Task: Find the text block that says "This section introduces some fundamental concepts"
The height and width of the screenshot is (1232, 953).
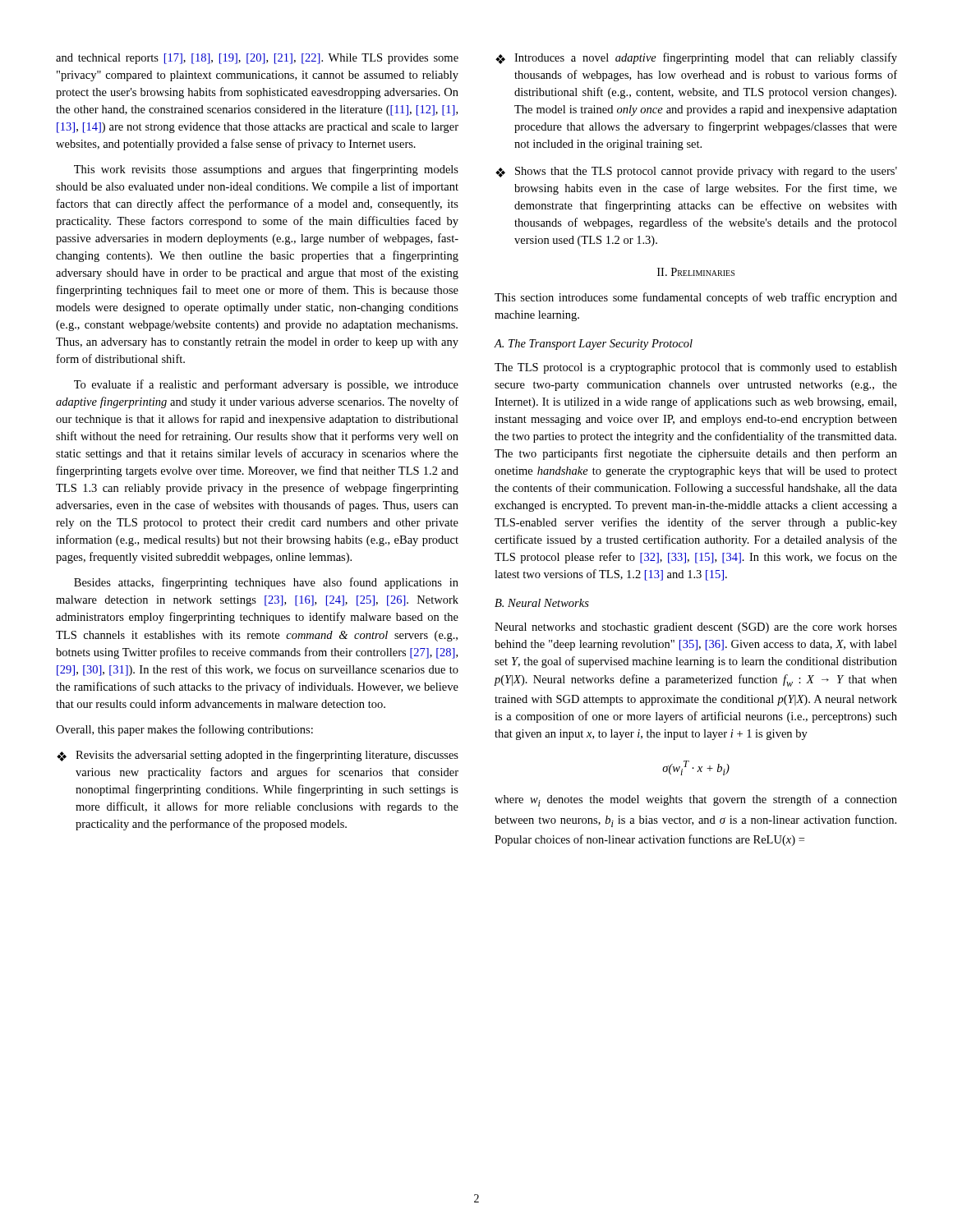Action: [x=696, y=307]
